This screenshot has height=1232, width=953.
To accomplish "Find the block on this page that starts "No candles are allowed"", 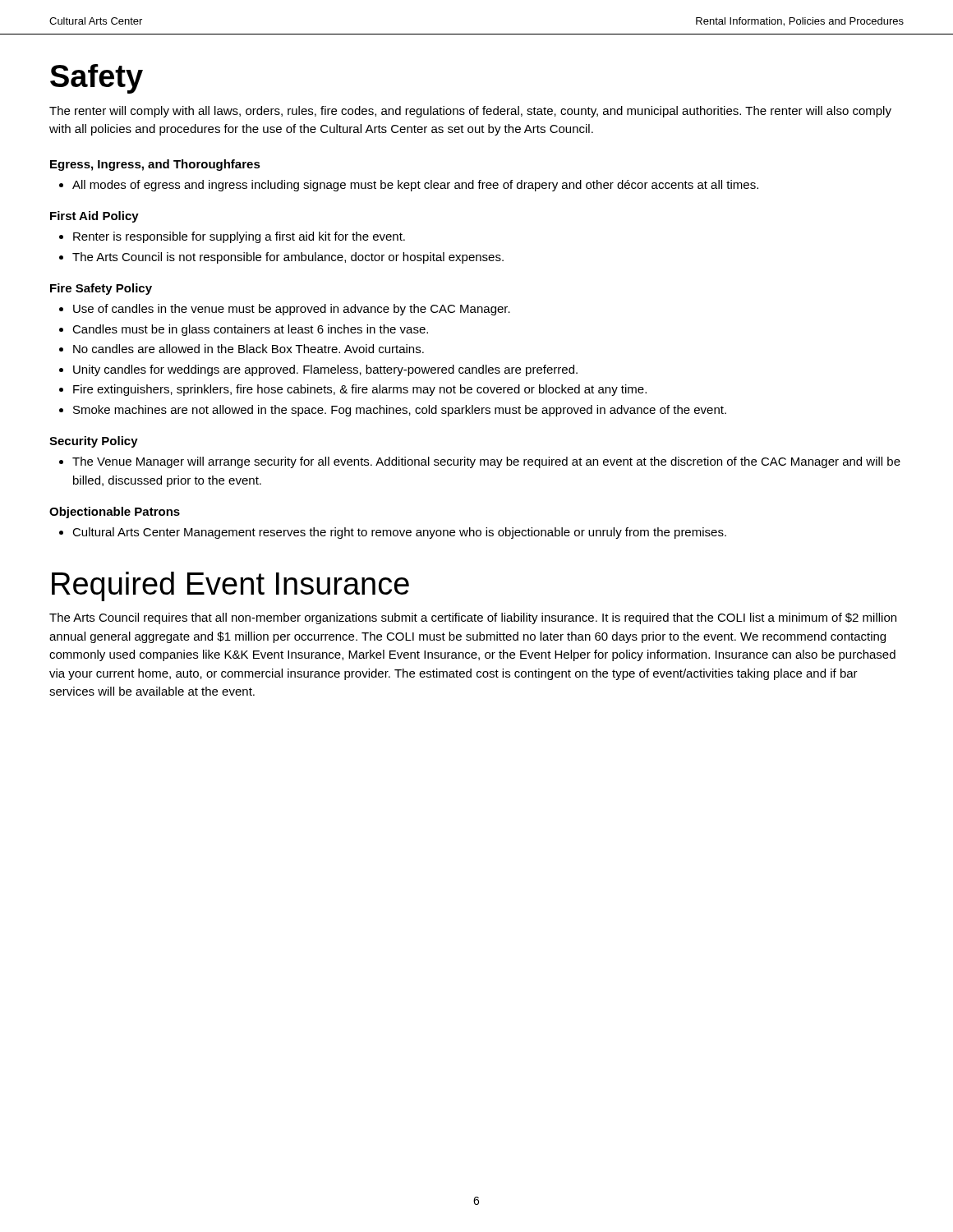I will pyautogui.click(x=248, y=349).
